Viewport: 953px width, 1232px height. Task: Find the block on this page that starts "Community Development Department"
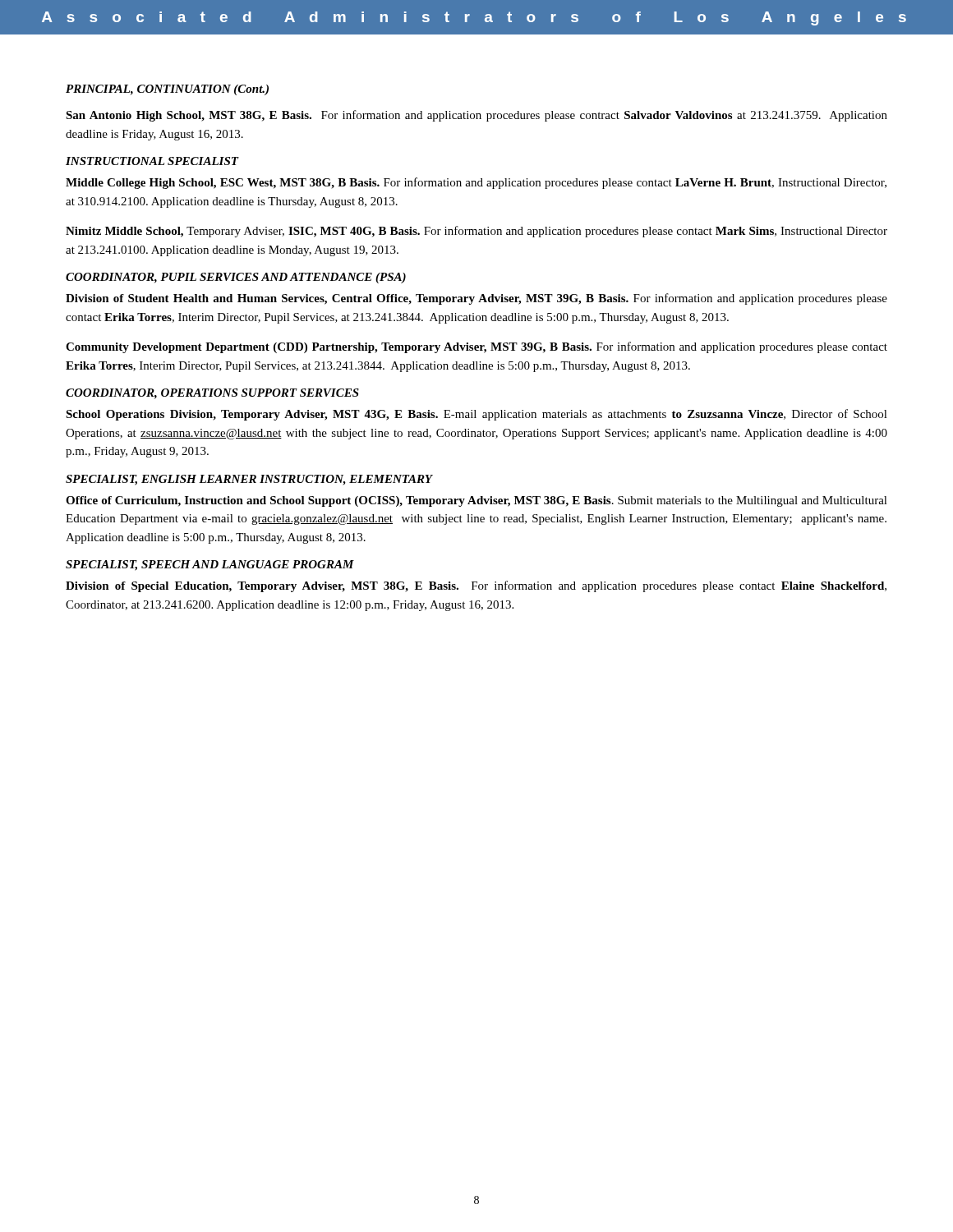click(x=476, y=356)
